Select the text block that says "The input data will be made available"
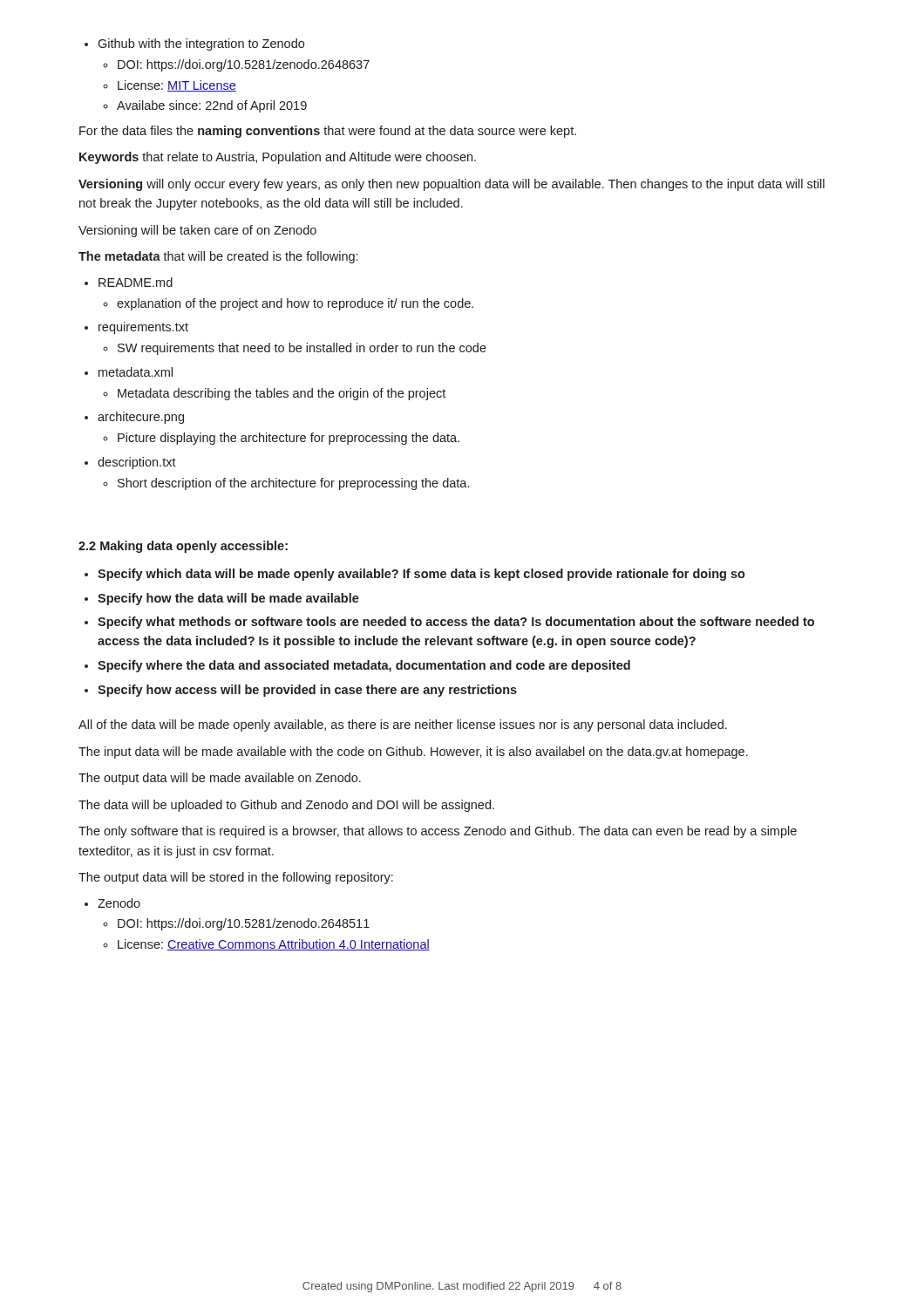Screen dimensions: 1308x924 pyautogui.click(x=462, y=752)
